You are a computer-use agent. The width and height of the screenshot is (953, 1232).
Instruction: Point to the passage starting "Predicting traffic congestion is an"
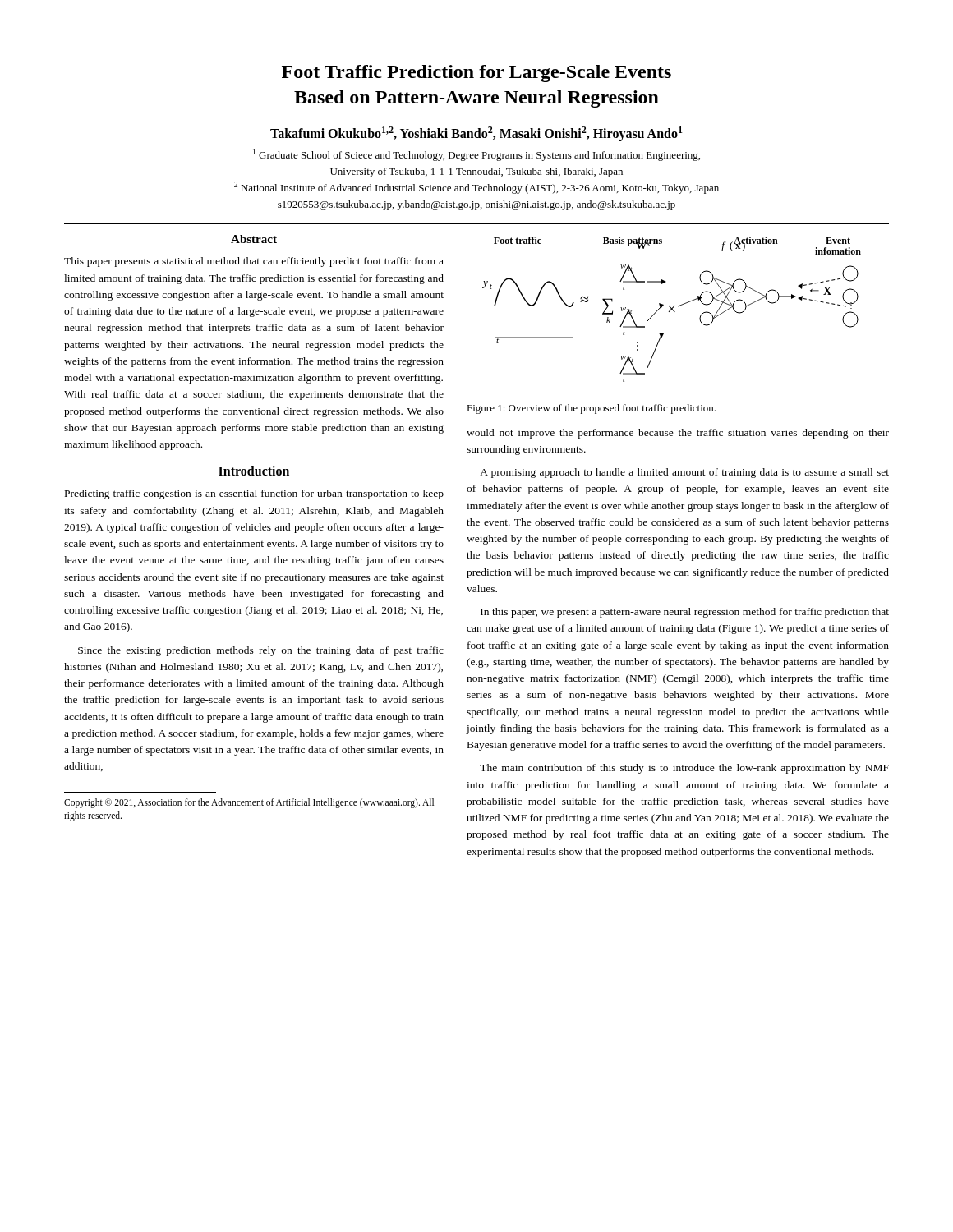click(254, 494)
